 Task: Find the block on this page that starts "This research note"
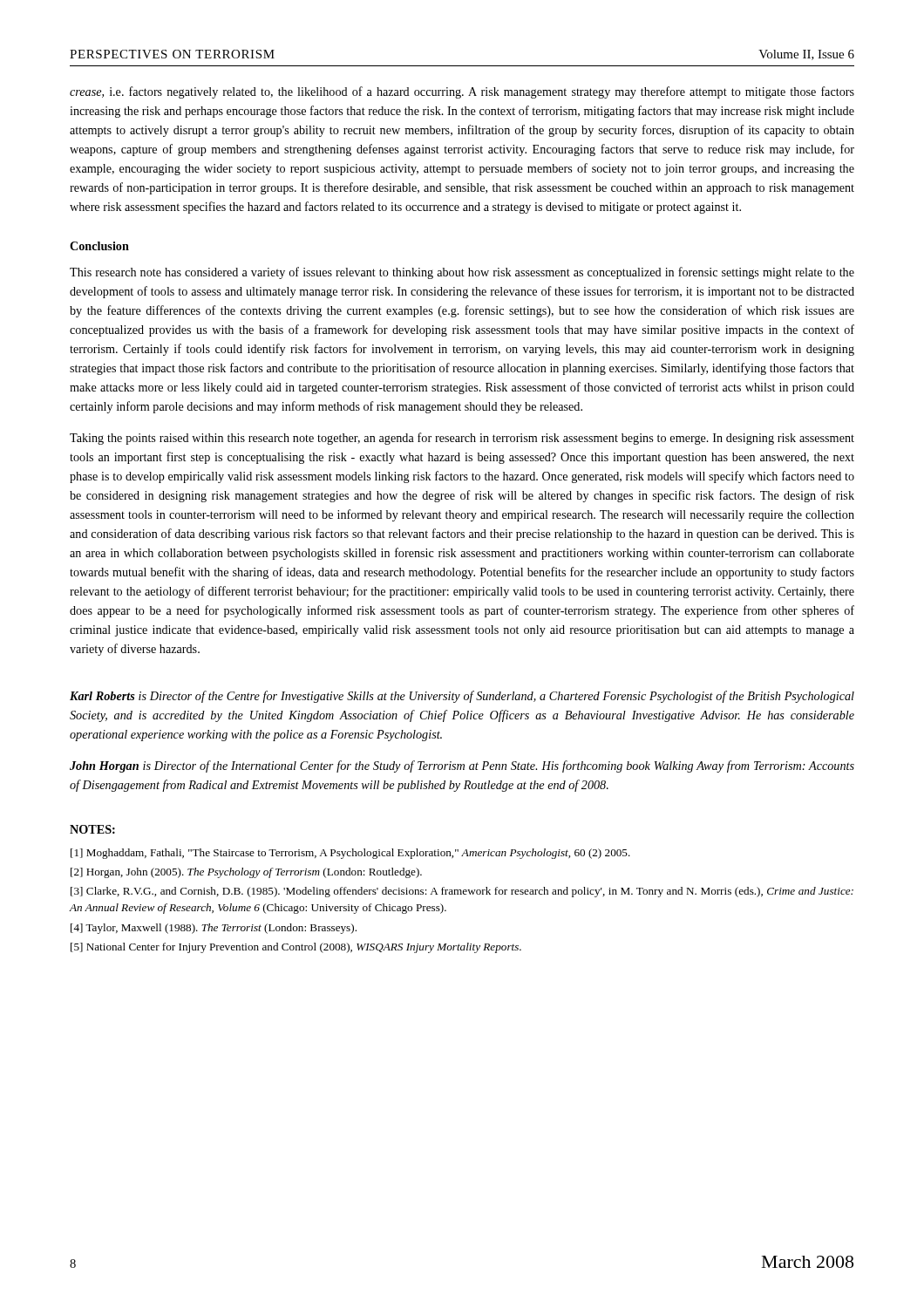[462, 339]
